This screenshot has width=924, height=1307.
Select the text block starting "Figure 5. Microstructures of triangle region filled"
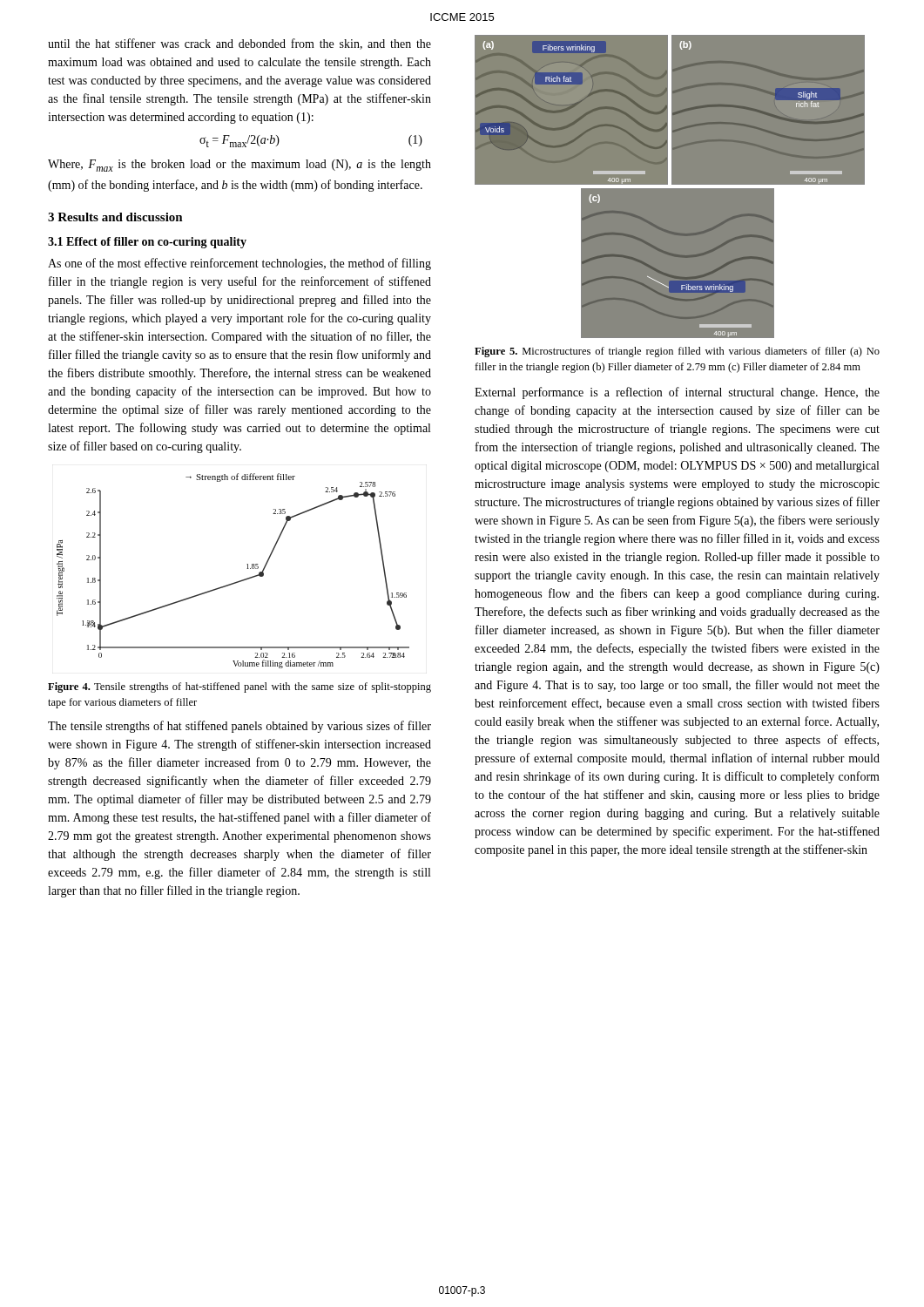[677, 359]
